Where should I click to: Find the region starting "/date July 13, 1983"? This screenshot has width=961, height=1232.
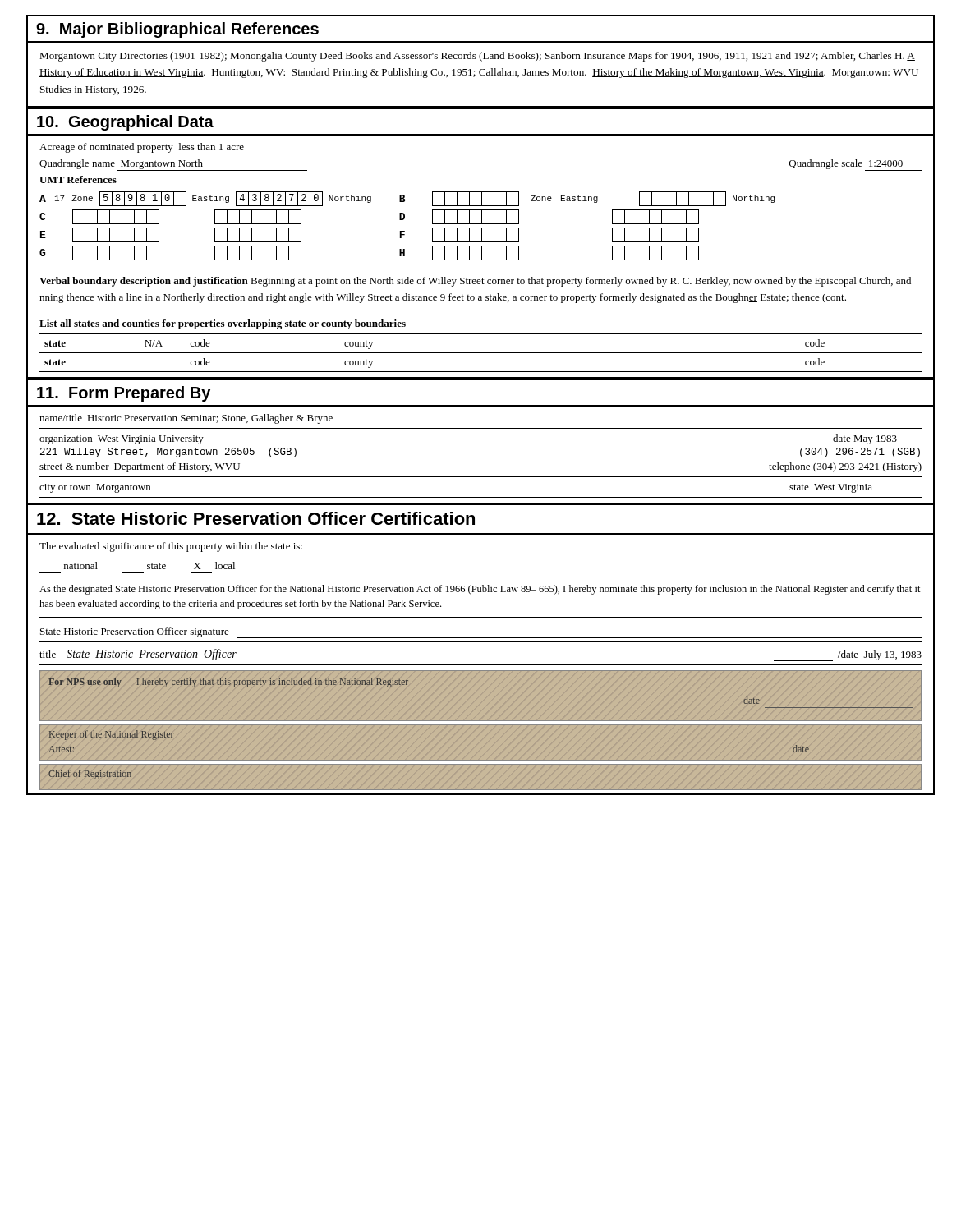[880, 654]
